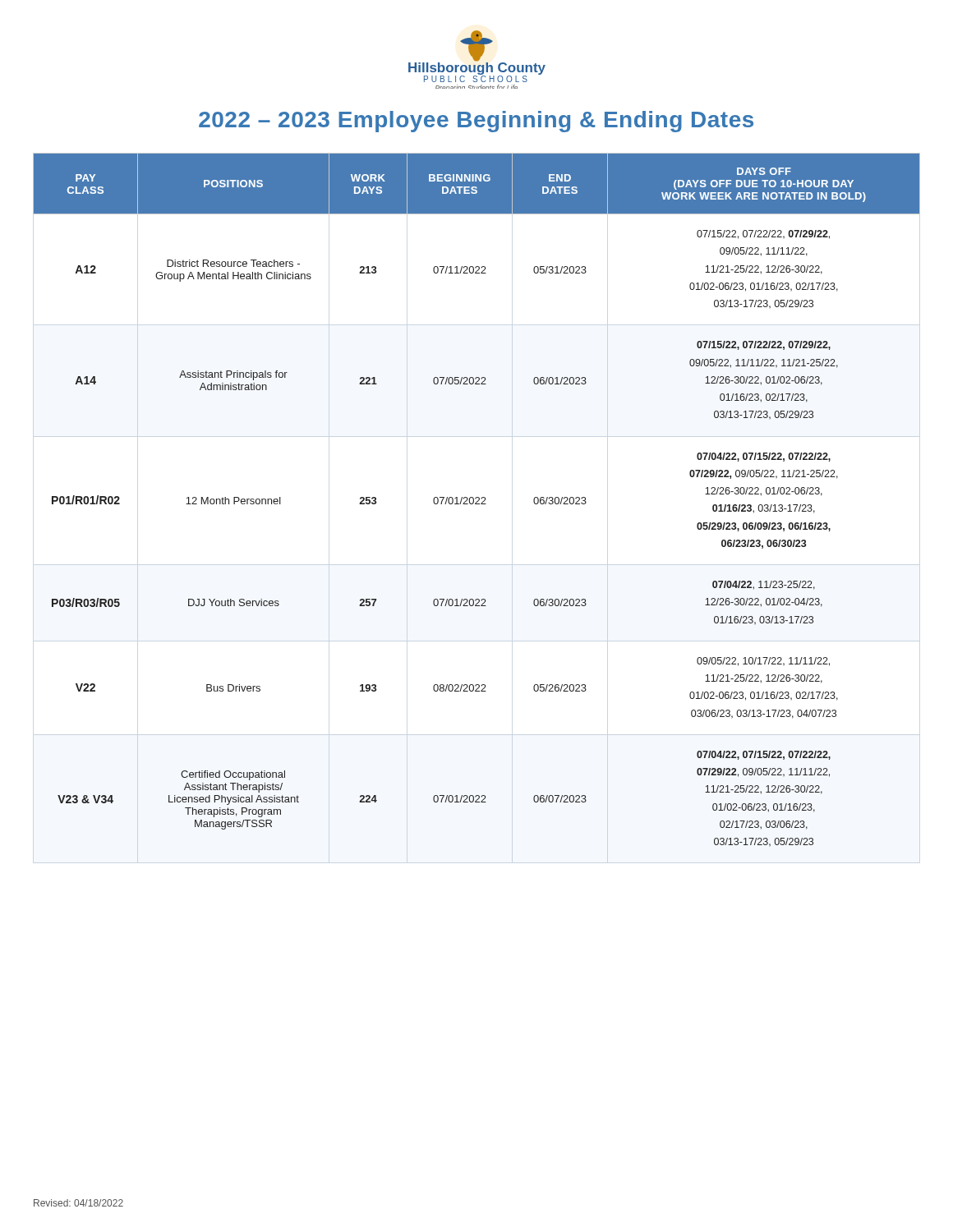Click on the title that says "2022 – 2023 Employee Beginning & Ending Dates"
The width and height of the screenshot is (953, 1232).
click(x=476, y=120)
